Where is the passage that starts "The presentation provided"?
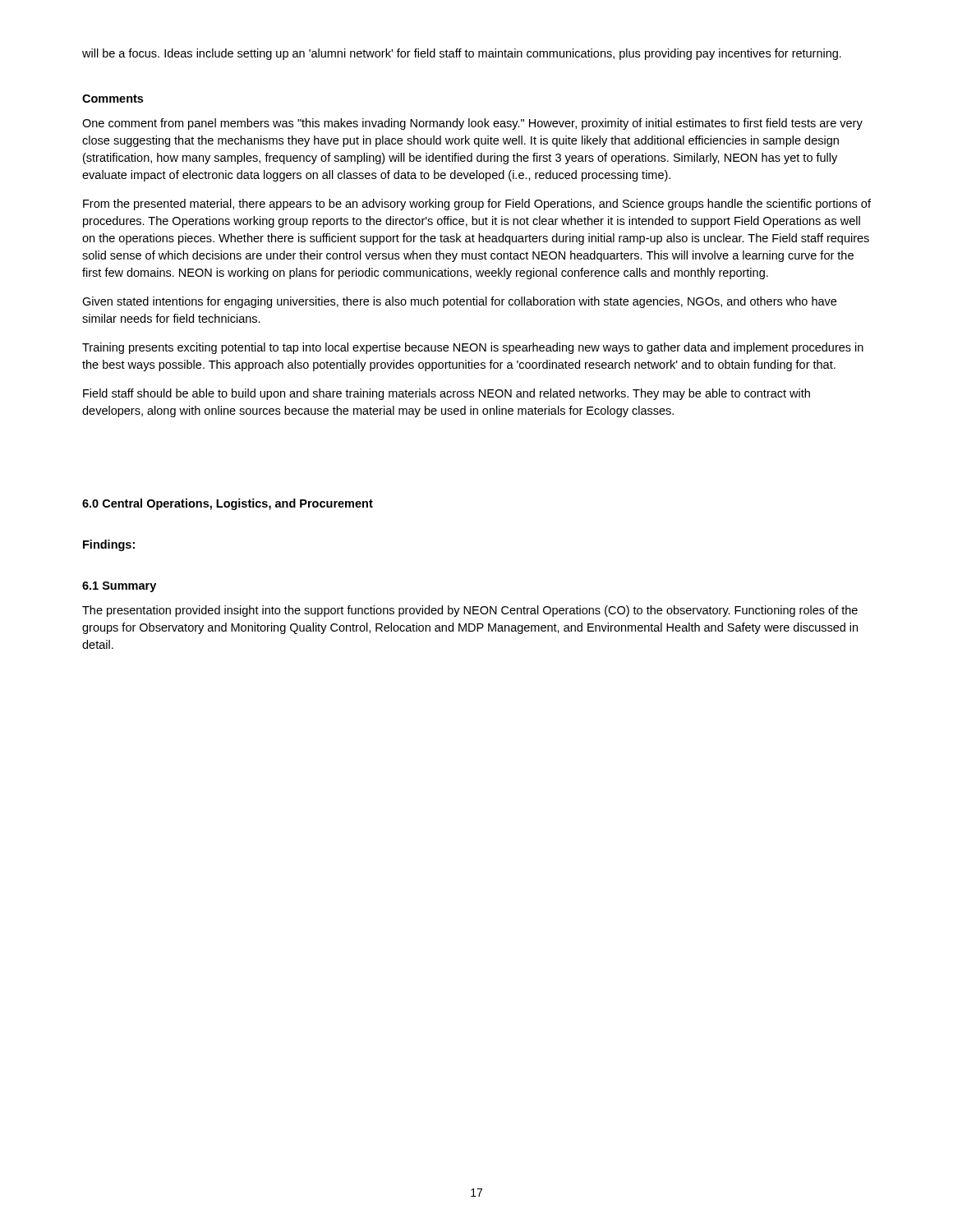The image size is (953, 1232). pyautogui.click(x=470, y=628)
